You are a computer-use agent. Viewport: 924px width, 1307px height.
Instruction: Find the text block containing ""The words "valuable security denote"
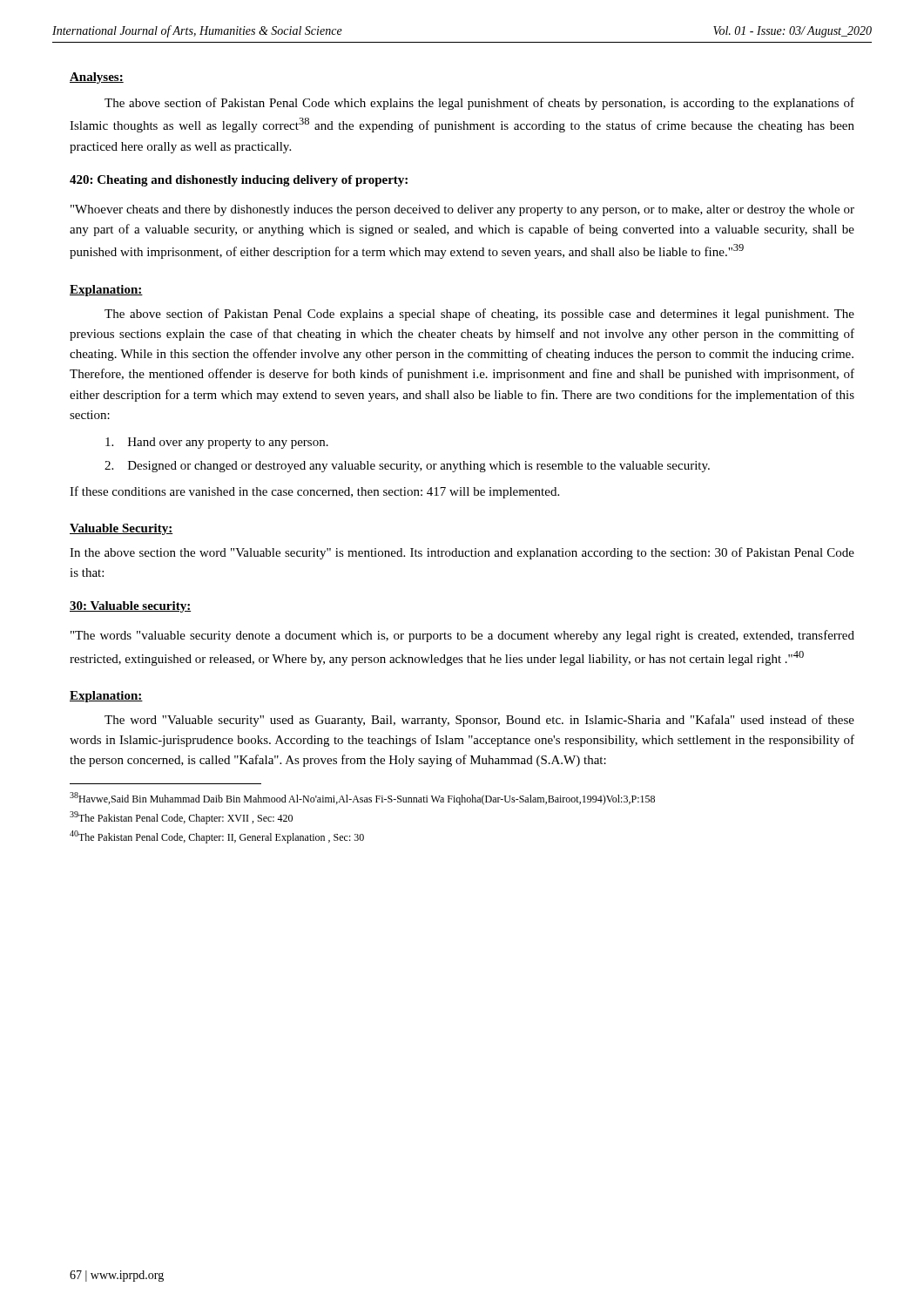click(x=462, y=647)
